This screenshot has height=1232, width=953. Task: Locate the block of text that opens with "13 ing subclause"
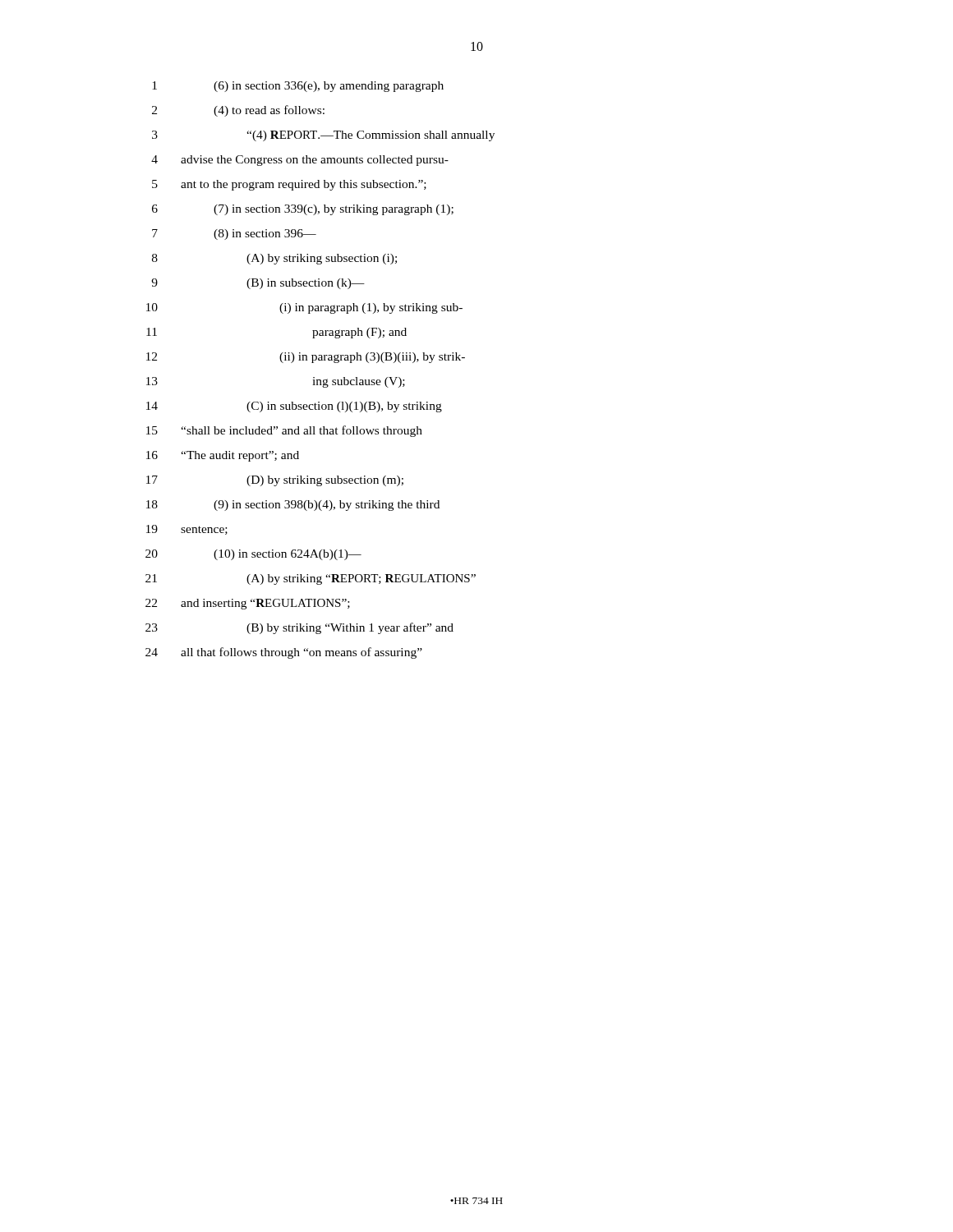(x=156, y=382)
